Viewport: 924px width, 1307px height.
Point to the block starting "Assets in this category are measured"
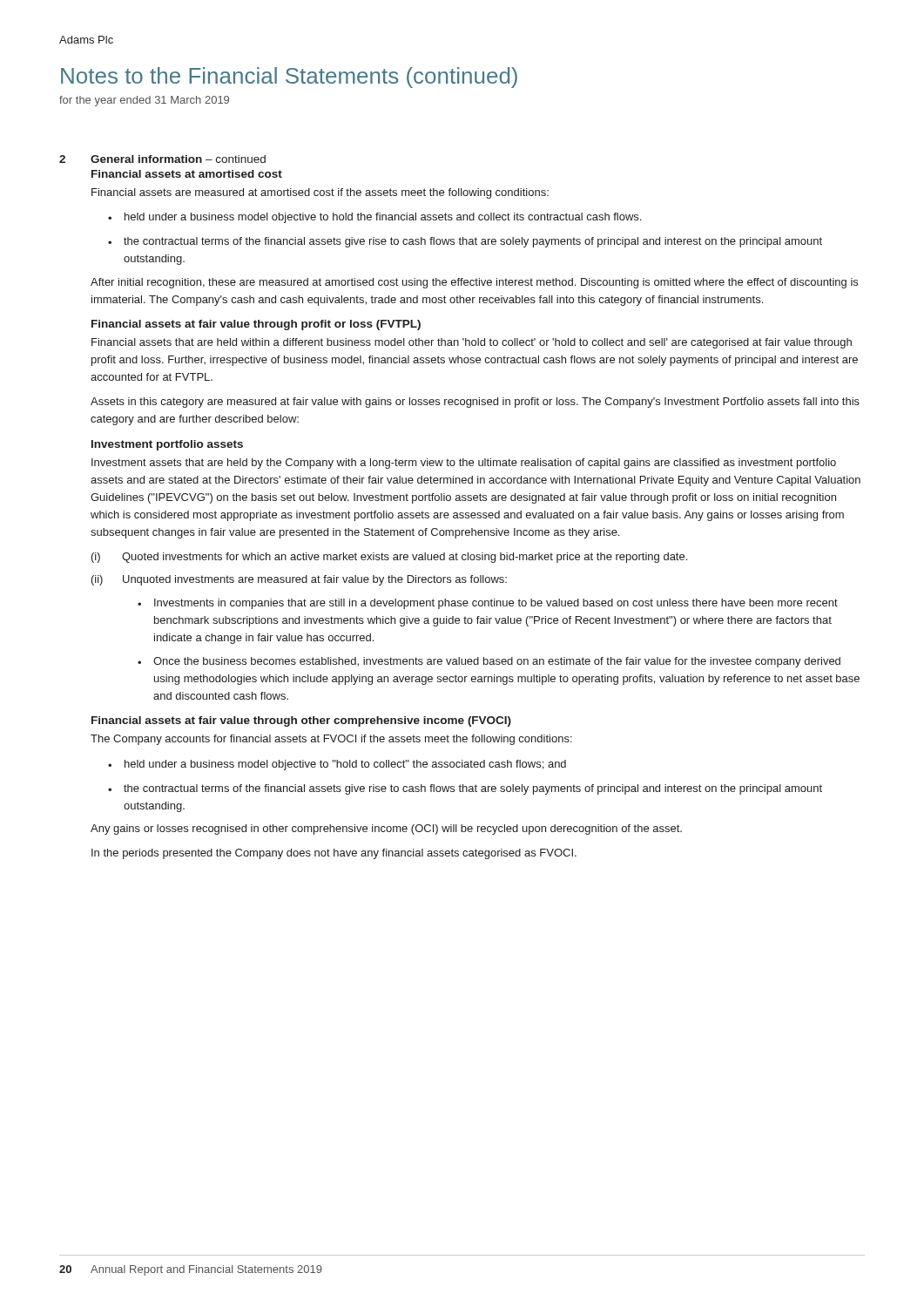[x=475, y=410]
